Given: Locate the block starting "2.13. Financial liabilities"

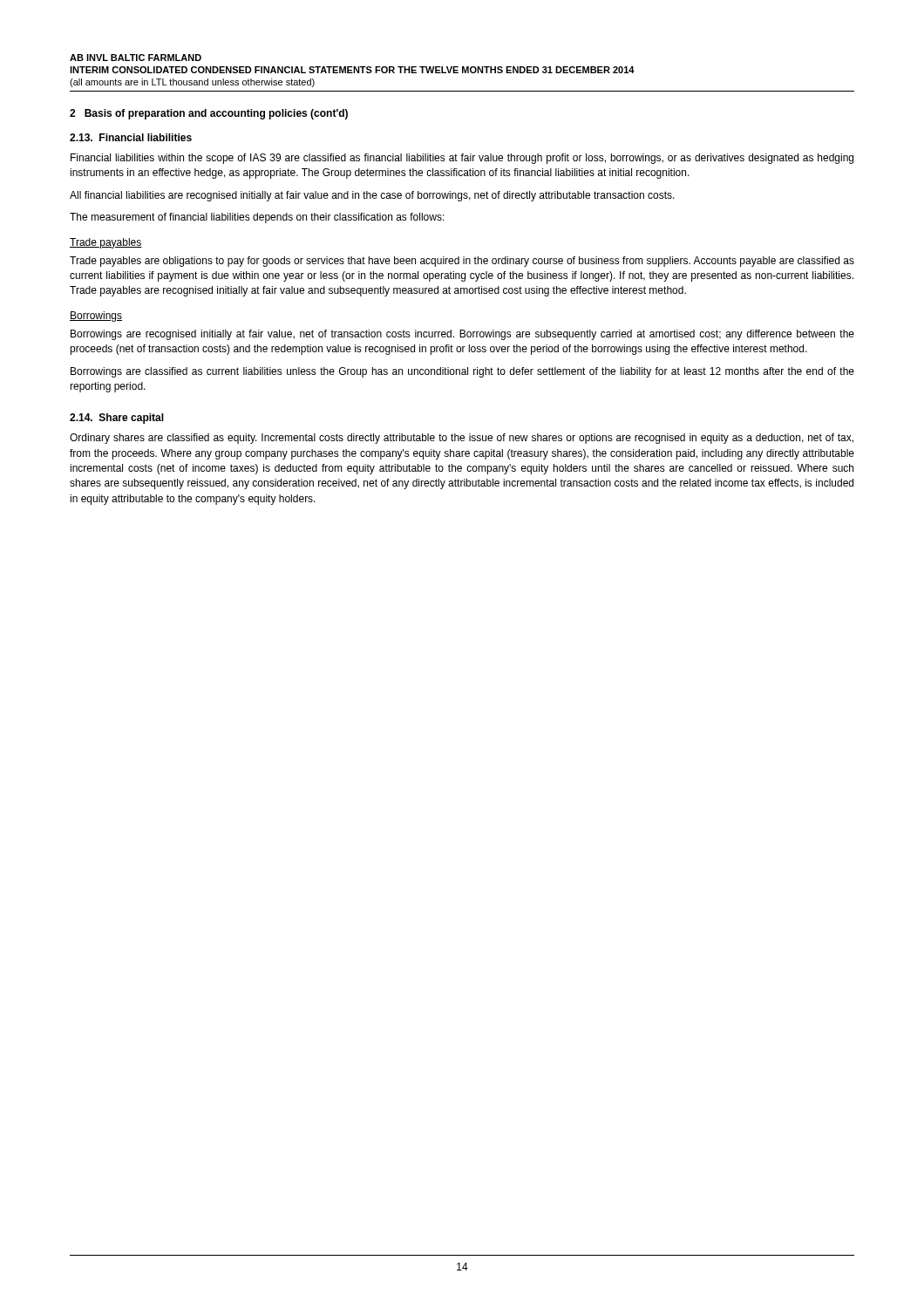Looking at the screenshot, I should click(x=131, y=138).
